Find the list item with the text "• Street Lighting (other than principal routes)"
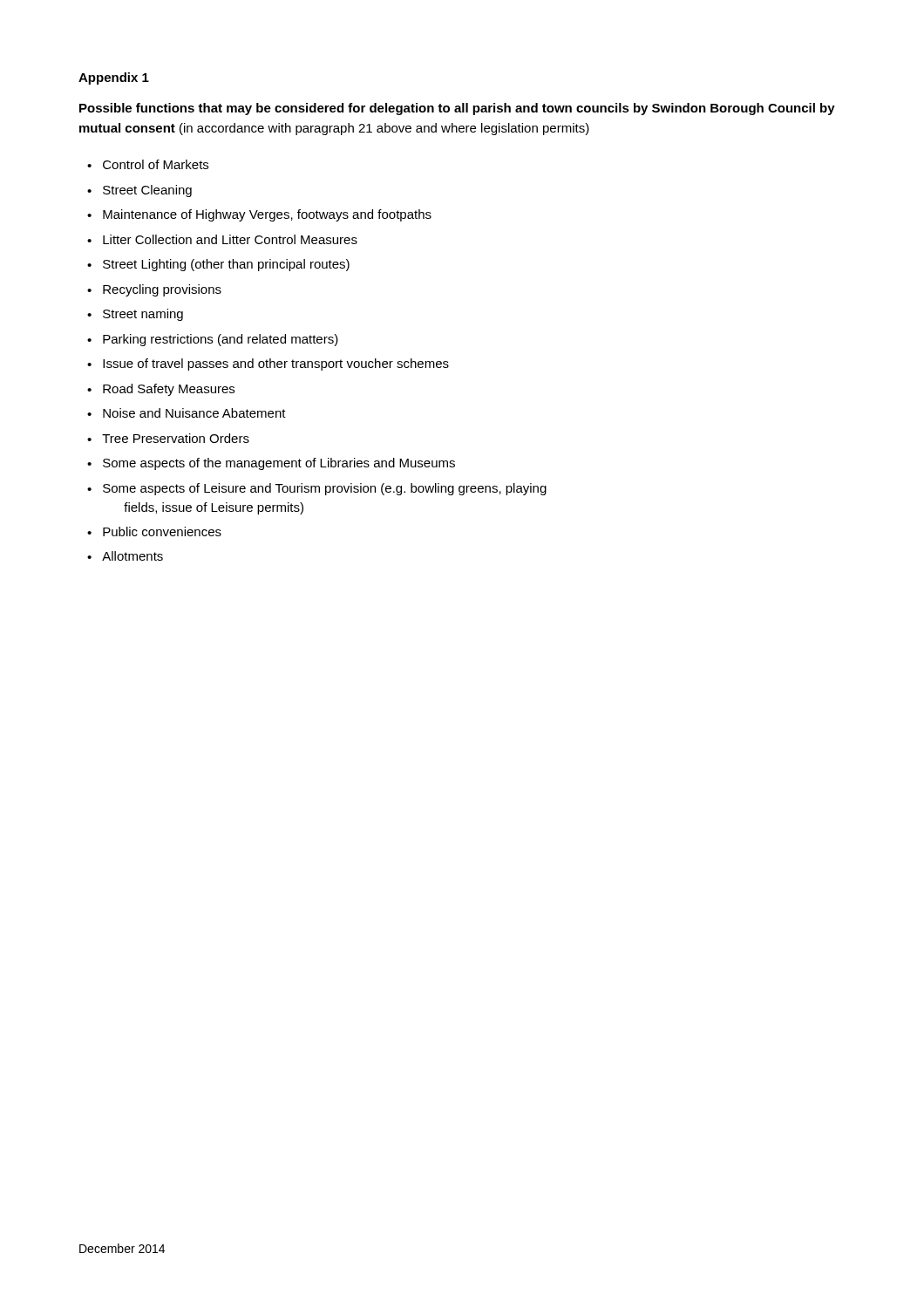 [x=219, y=265]
